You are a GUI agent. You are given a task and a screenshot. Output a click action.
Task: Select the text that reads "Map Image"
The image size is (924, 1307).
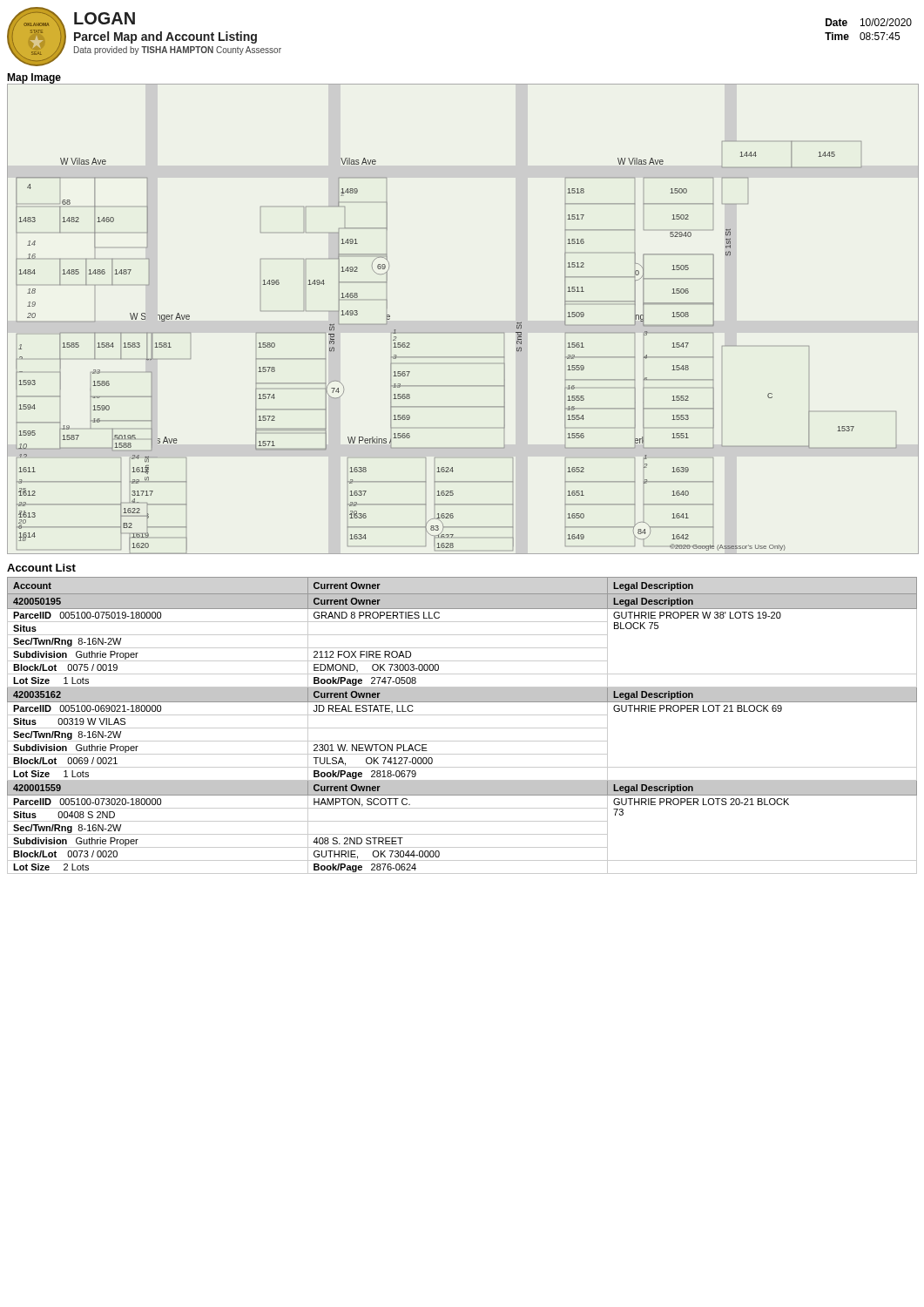[34, 78]
